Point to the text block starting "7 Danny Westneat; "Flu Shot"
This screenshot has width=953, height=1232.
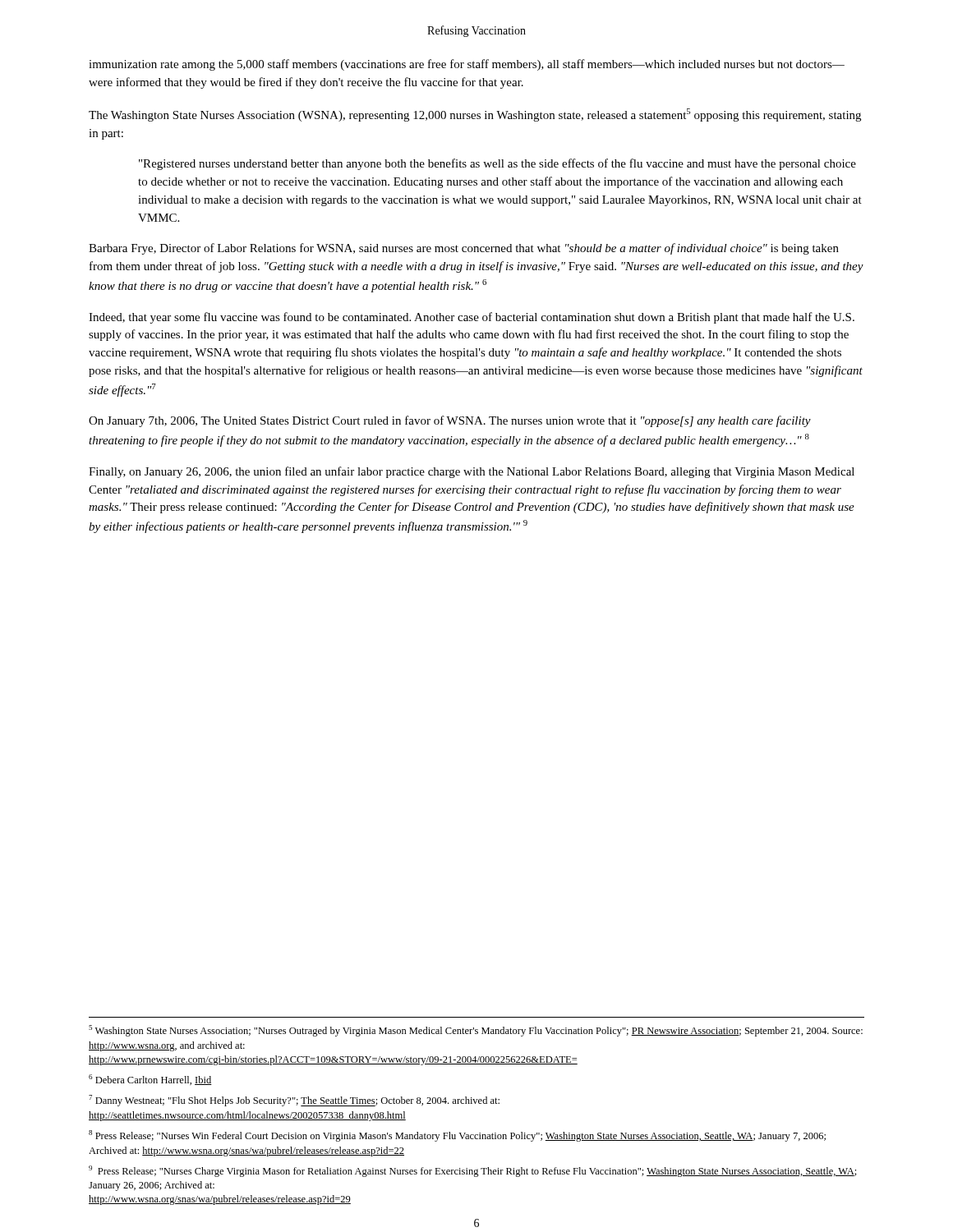tap(295, 1107)
